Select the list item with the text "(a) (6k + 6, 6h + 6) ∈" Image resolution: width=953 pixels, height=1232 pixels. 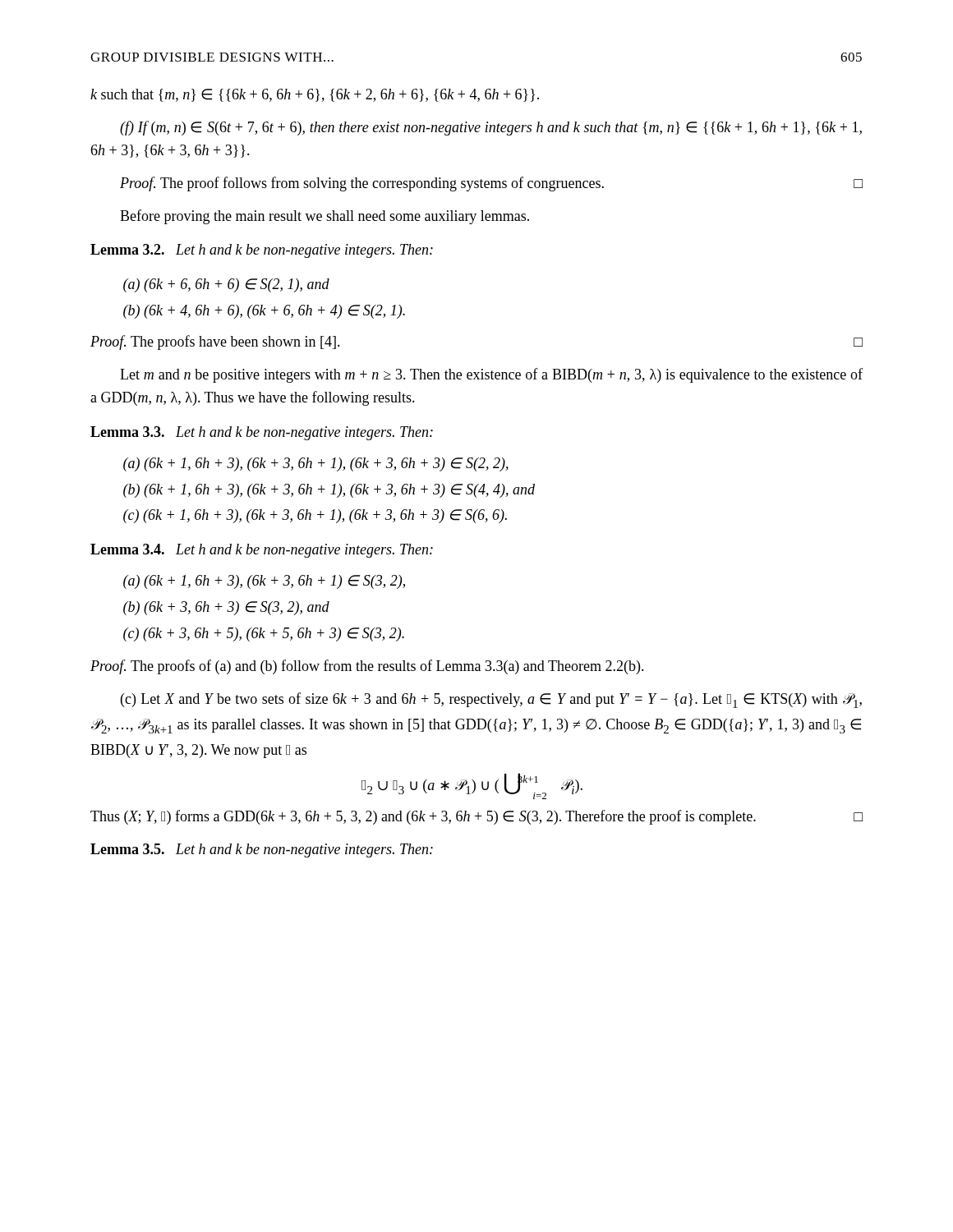click(226, 284)
